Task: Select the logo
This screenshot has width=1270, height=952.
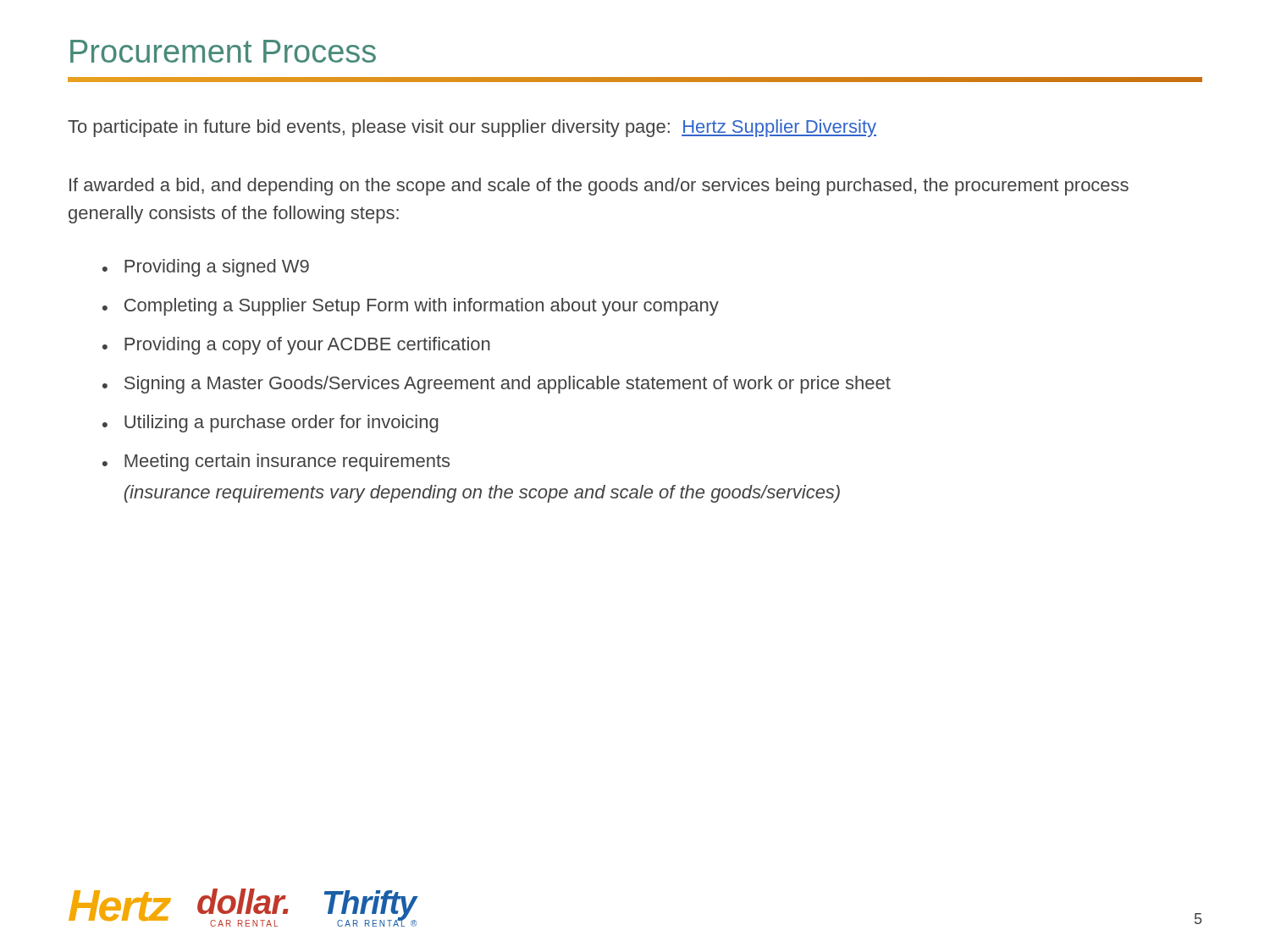Action: [254, 905]
